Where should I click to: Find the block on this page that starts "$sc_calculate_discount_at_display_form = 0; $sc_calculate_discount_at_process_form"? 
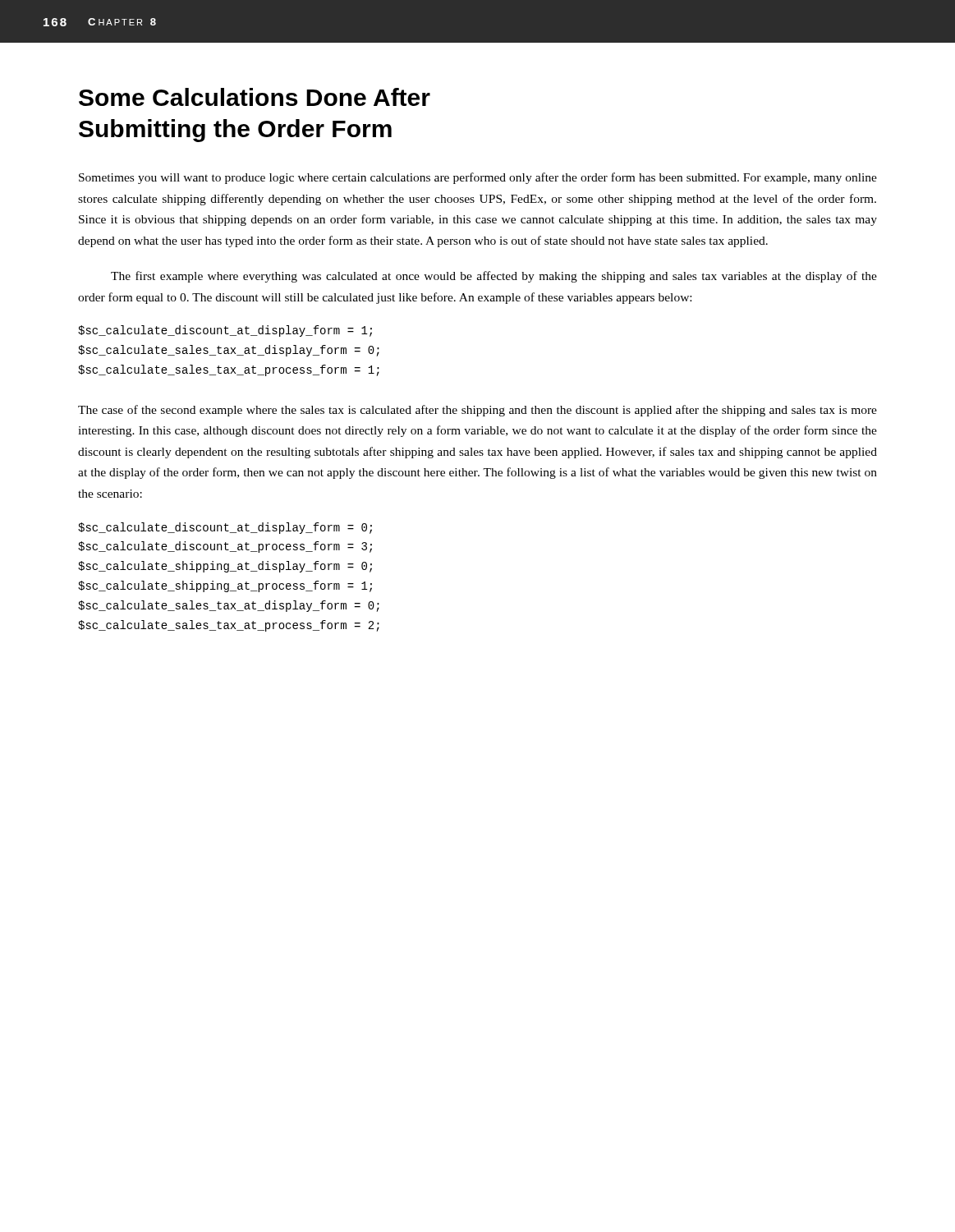pos(230,577)
